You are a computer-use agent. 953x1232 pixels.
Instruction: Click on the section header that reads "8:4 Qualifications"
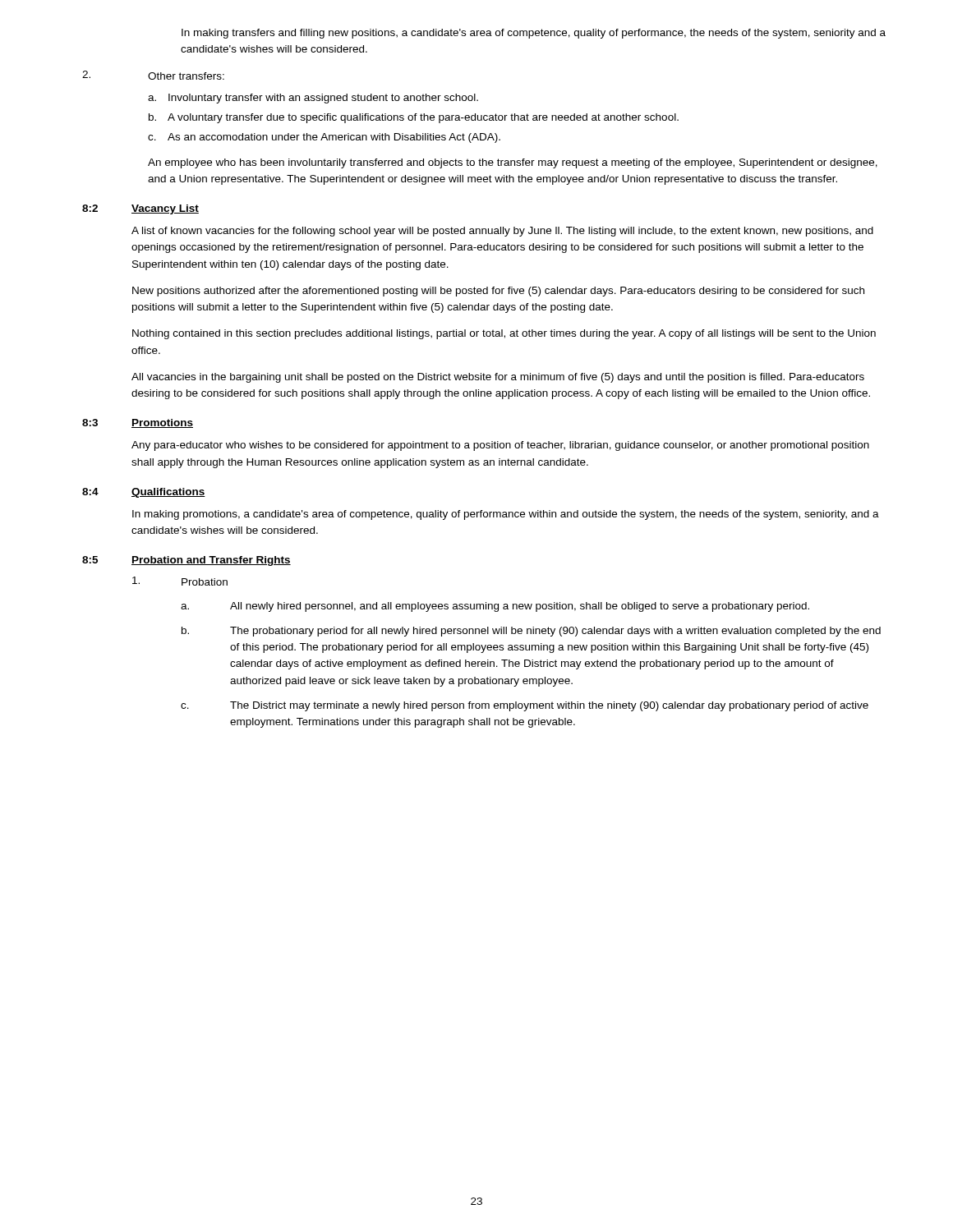tap(143, 491)
